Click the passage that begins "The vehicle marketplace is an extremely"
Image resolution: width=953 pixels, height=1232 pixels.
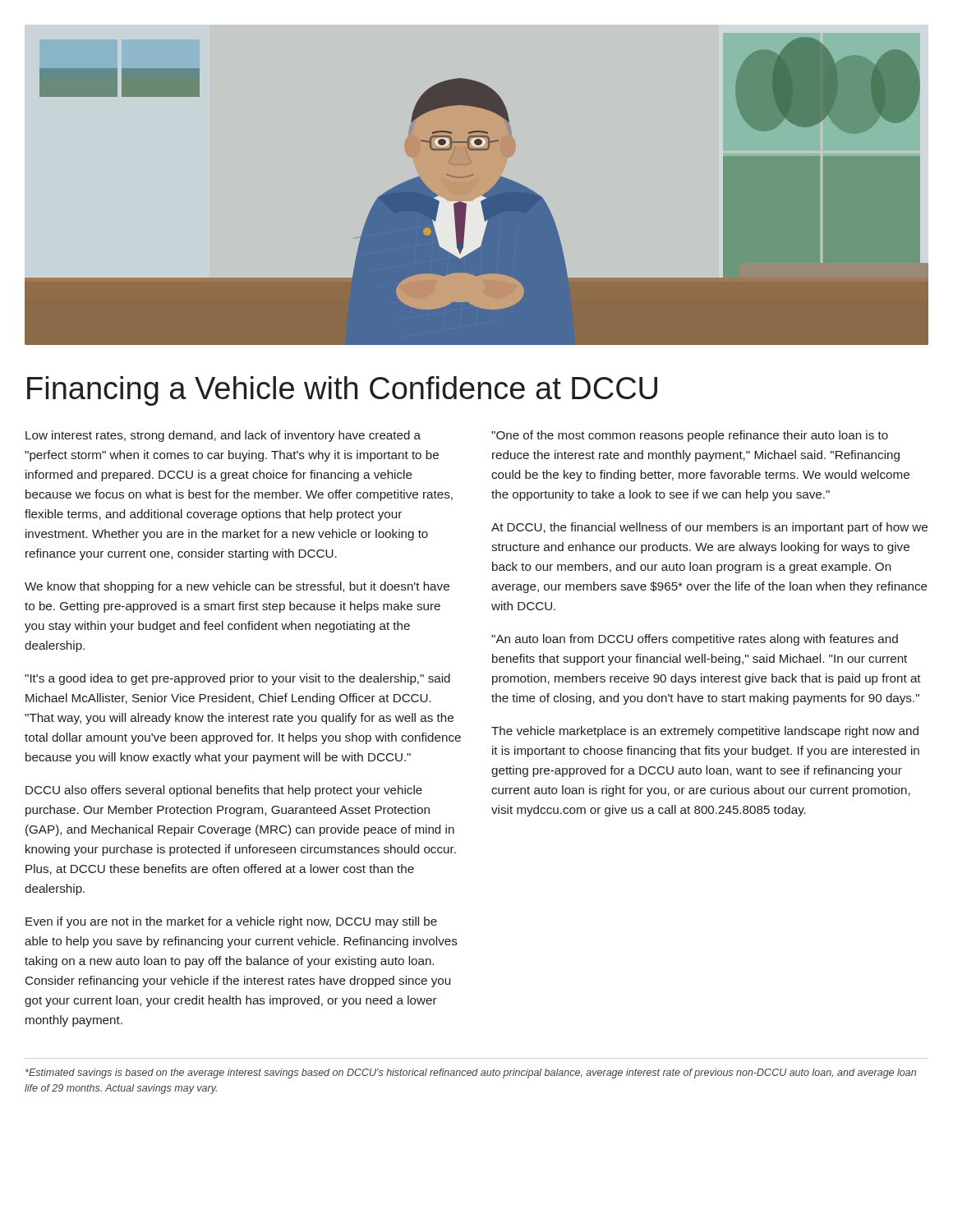pyautogui.click(x=710, y=770)
